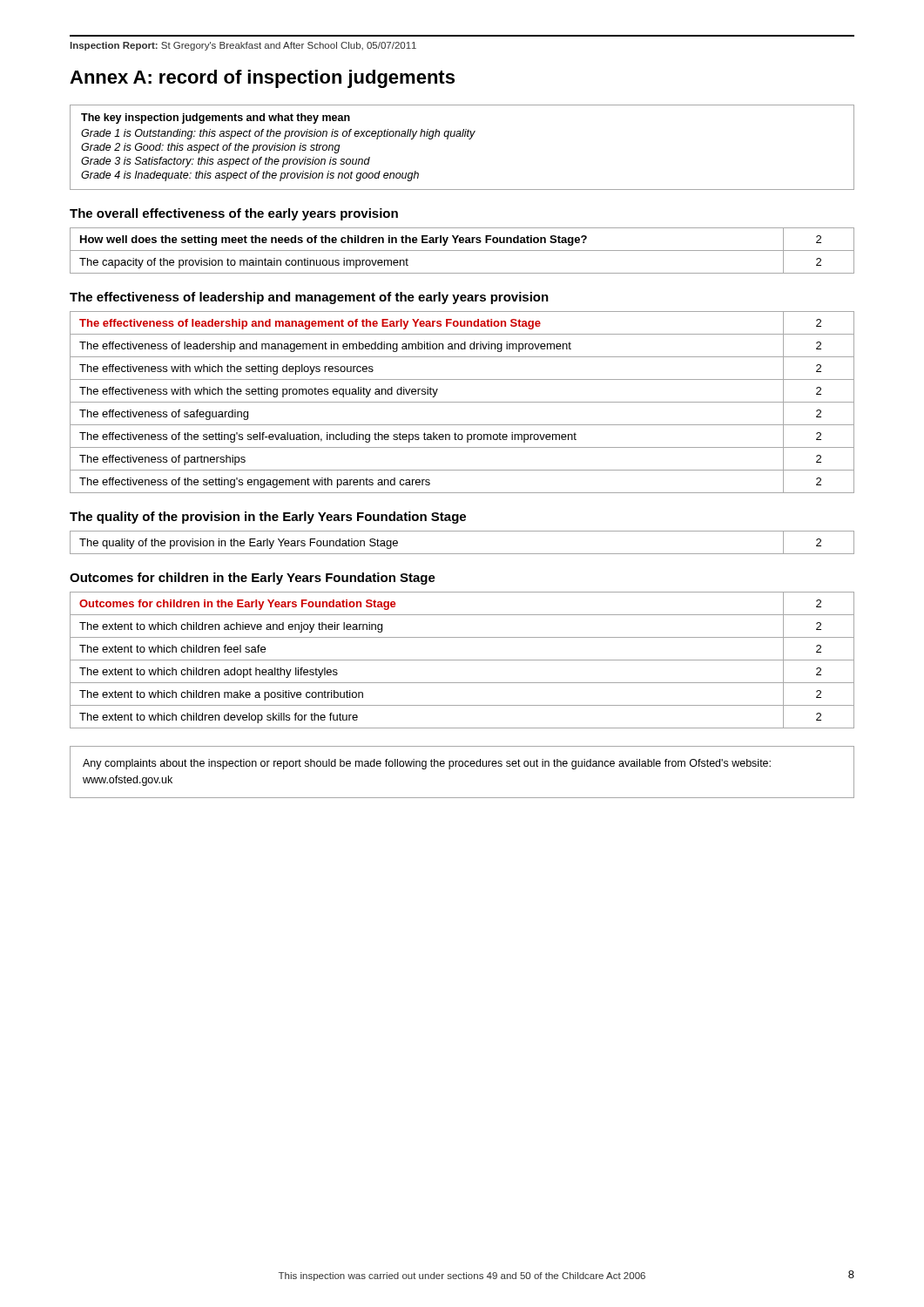The height and width of the screenshot is (1307, 924).
Task: Locate the section header containing "The quality of the provision in the Early"
Action: click(x=462, y=516)
